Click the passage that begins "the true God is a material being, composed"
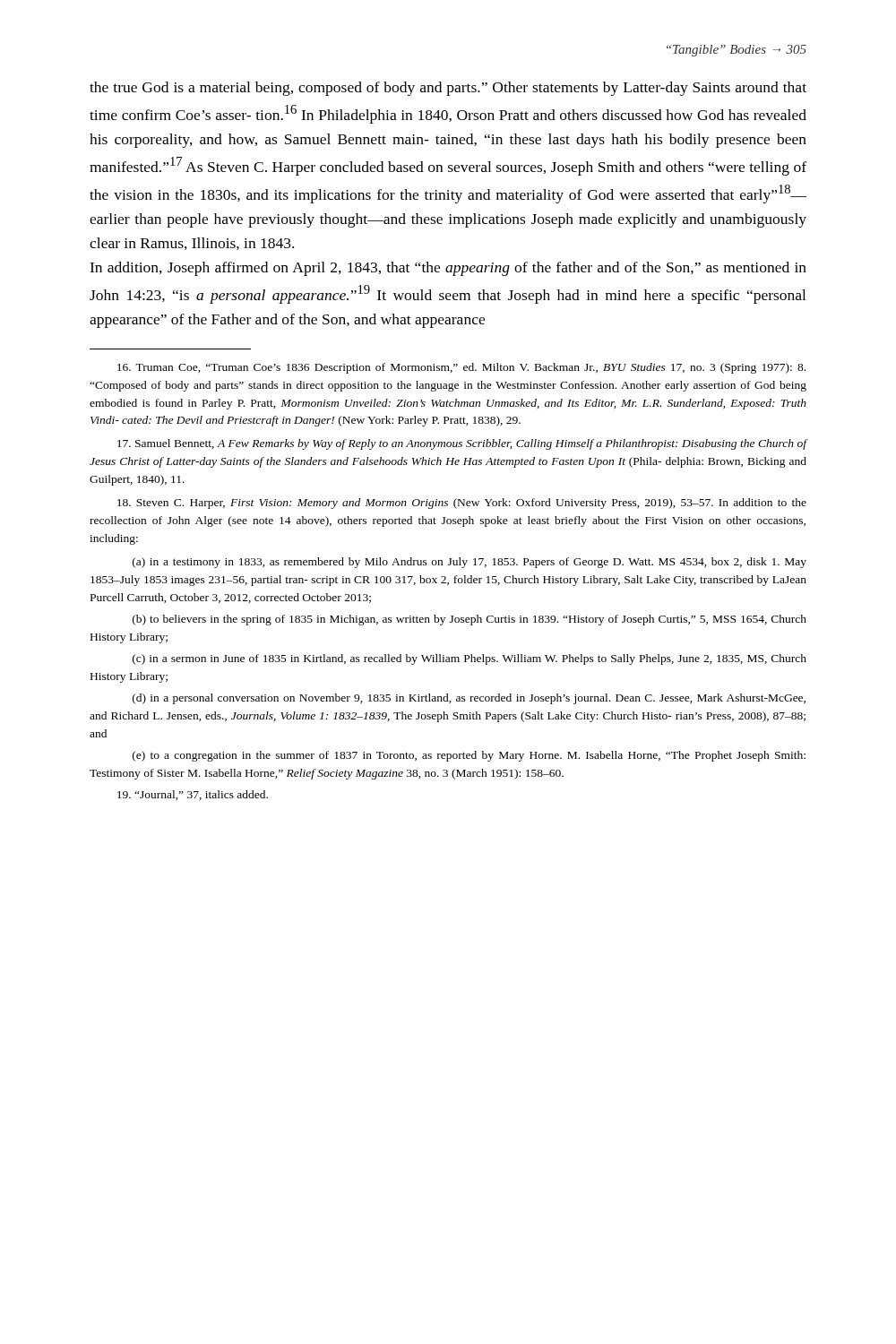Image resolution: width=896 pixels, height=1344 pixels. point(448,165)
